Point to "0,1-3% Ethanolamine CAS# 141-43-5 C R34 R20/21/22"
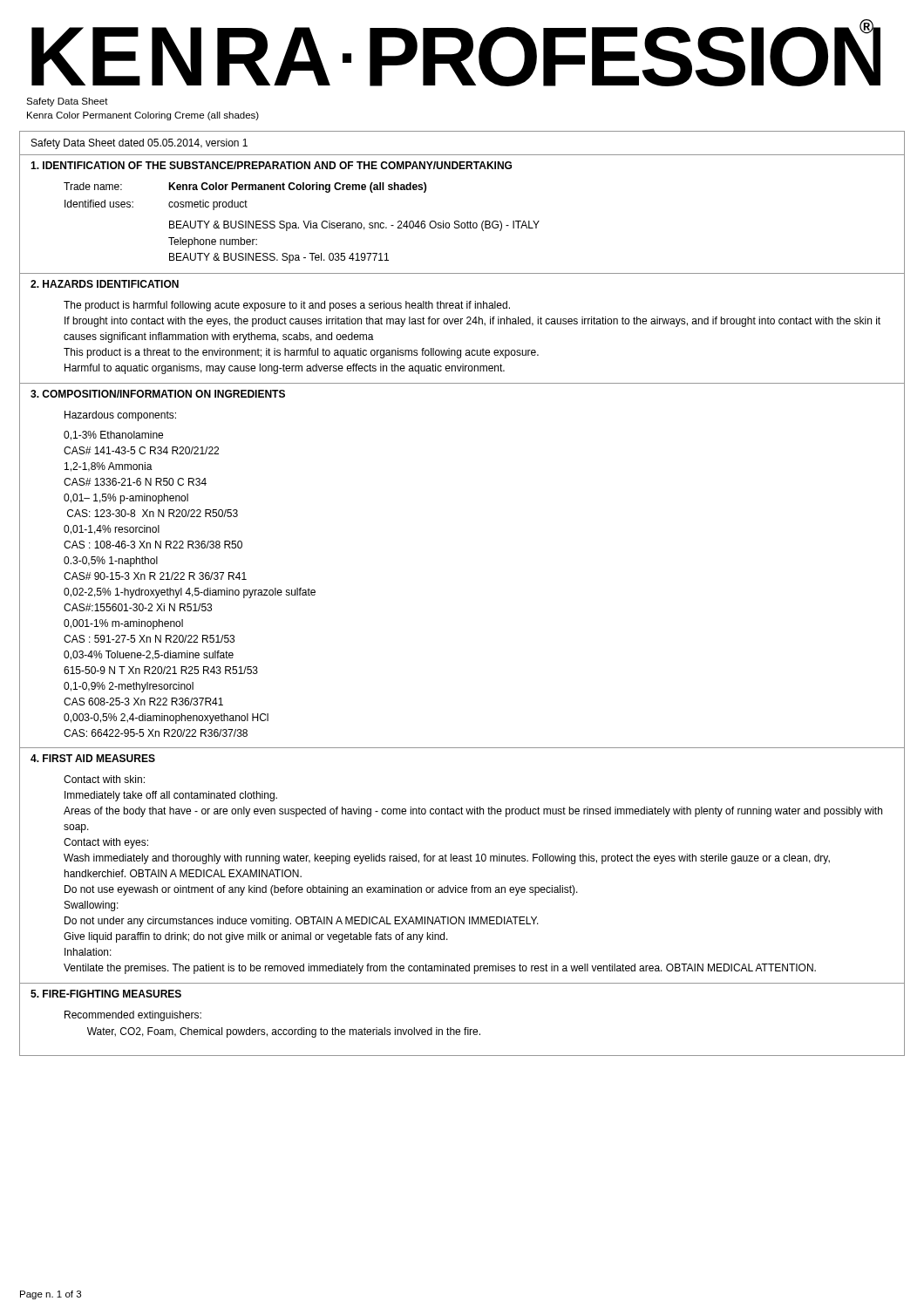The height and width of the screenshot is (1308, 924). (x=142, y=443)
